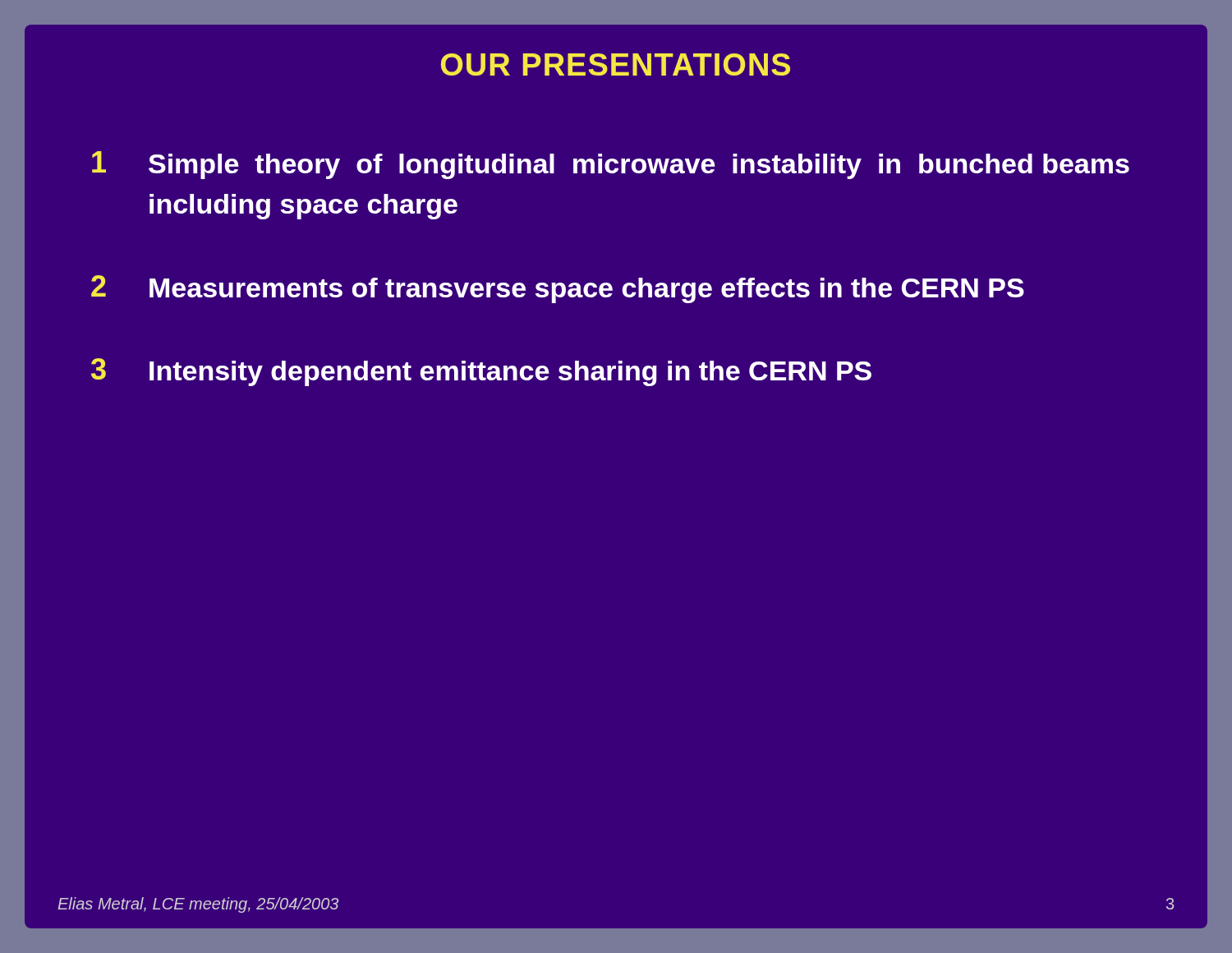Click where it says "OUR PRESENTATIONS"
This screenshot has height=953, width=1232.
pos(616,65)
